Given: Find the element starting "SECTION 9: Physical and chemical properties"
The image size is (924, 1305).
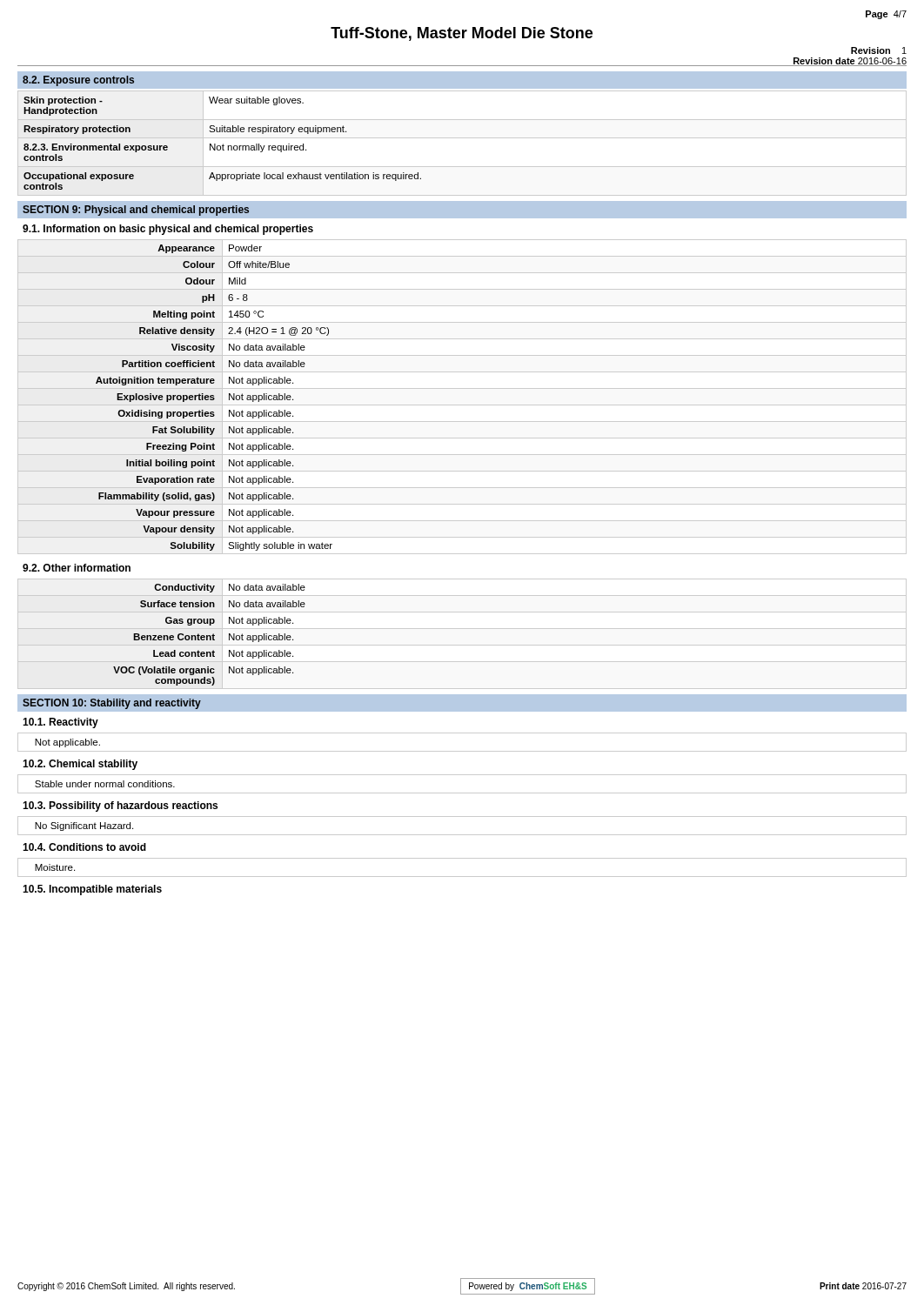Looking at the screenshot, I should (136, 210).
